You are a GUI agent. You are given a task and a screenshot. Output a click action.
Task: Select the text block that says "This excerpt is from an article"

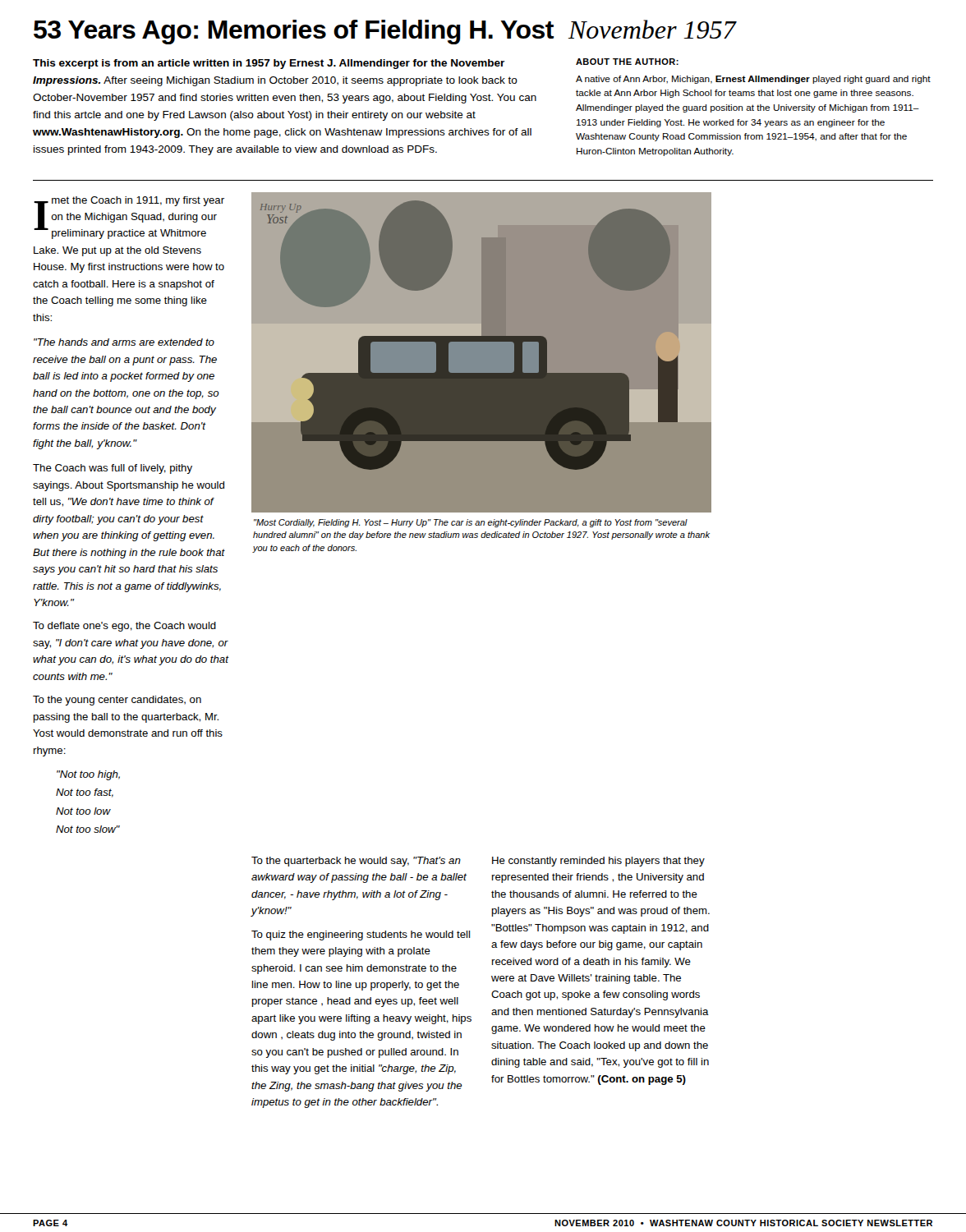(292, 107)
